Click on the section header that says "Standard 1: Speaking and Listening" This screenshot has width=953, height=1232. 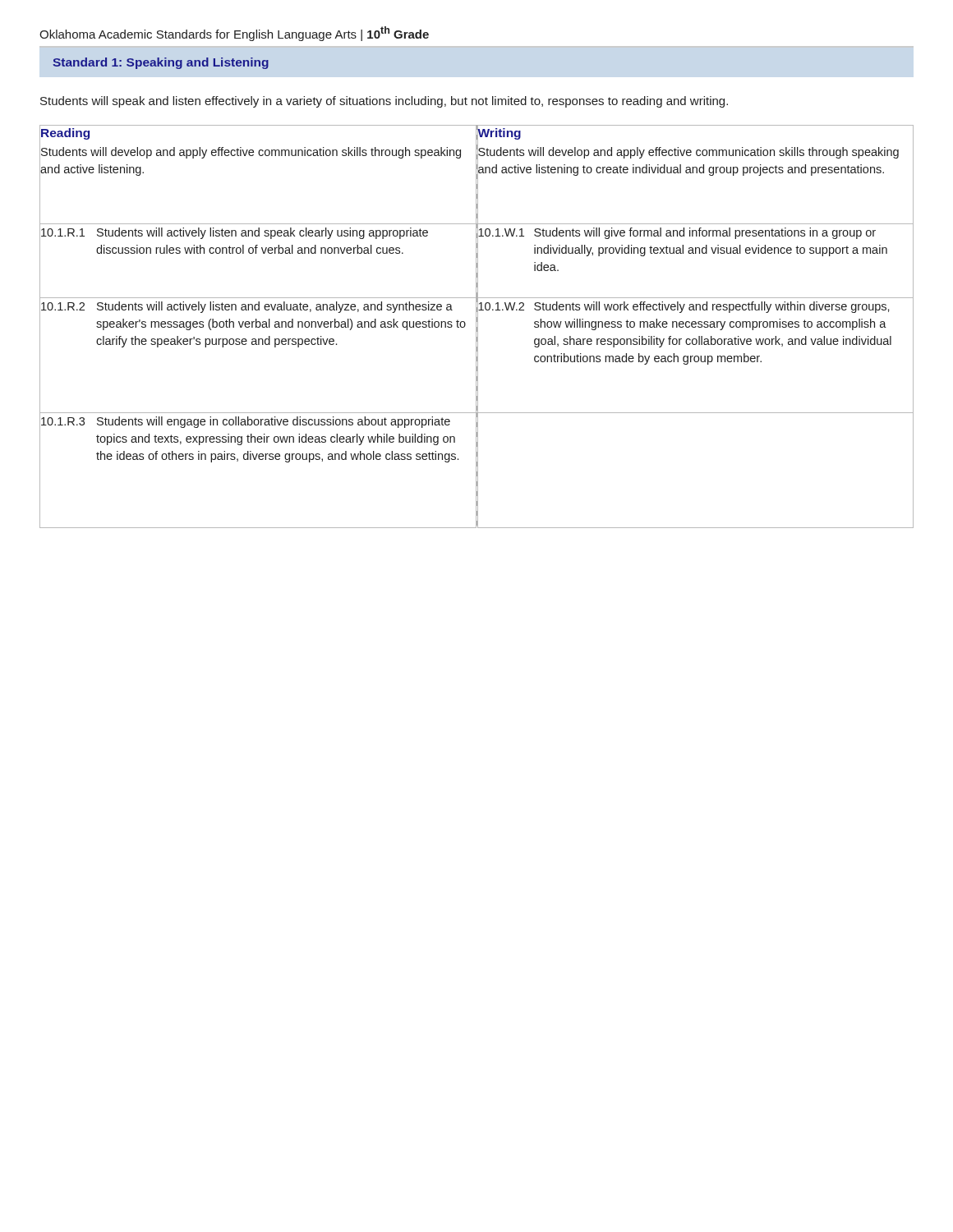[161, 62]
